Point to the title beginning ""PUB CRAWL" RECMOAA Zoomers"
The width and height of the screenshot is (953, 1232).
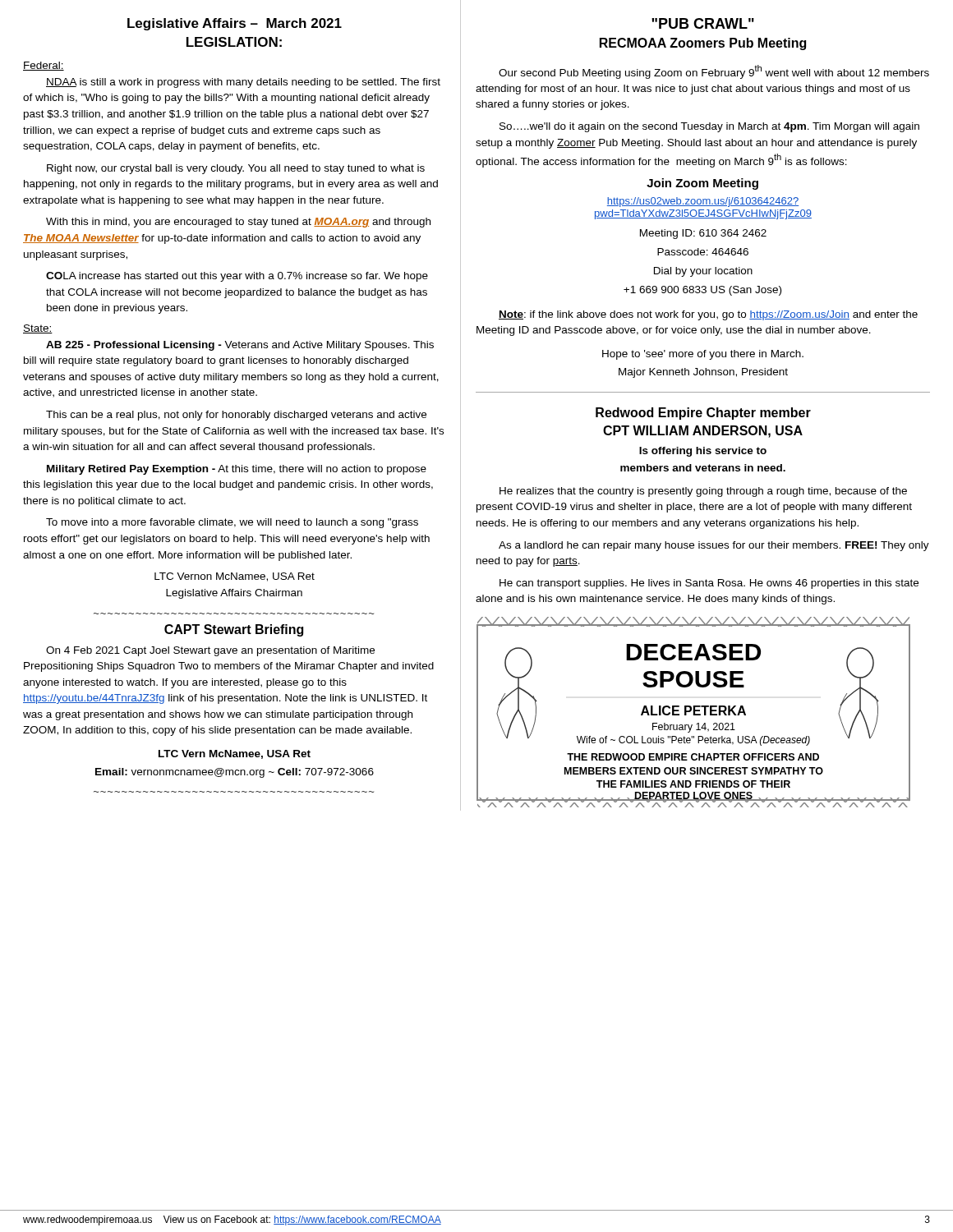(703, 33)
